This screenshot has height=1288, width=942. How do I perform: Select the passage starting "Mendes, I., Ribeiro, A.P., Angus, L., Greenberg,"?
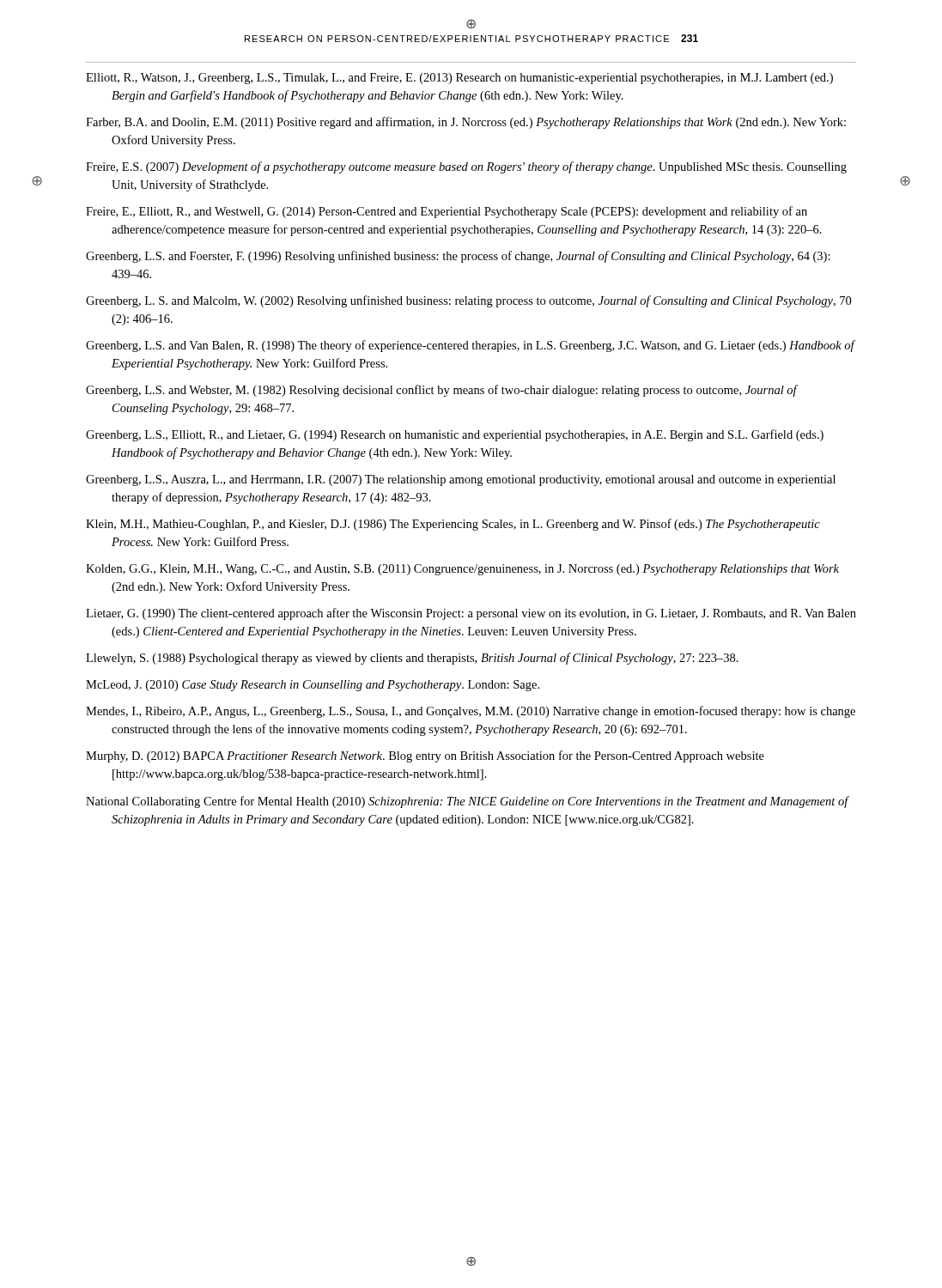pyautogui.click(x=471, y=720)
